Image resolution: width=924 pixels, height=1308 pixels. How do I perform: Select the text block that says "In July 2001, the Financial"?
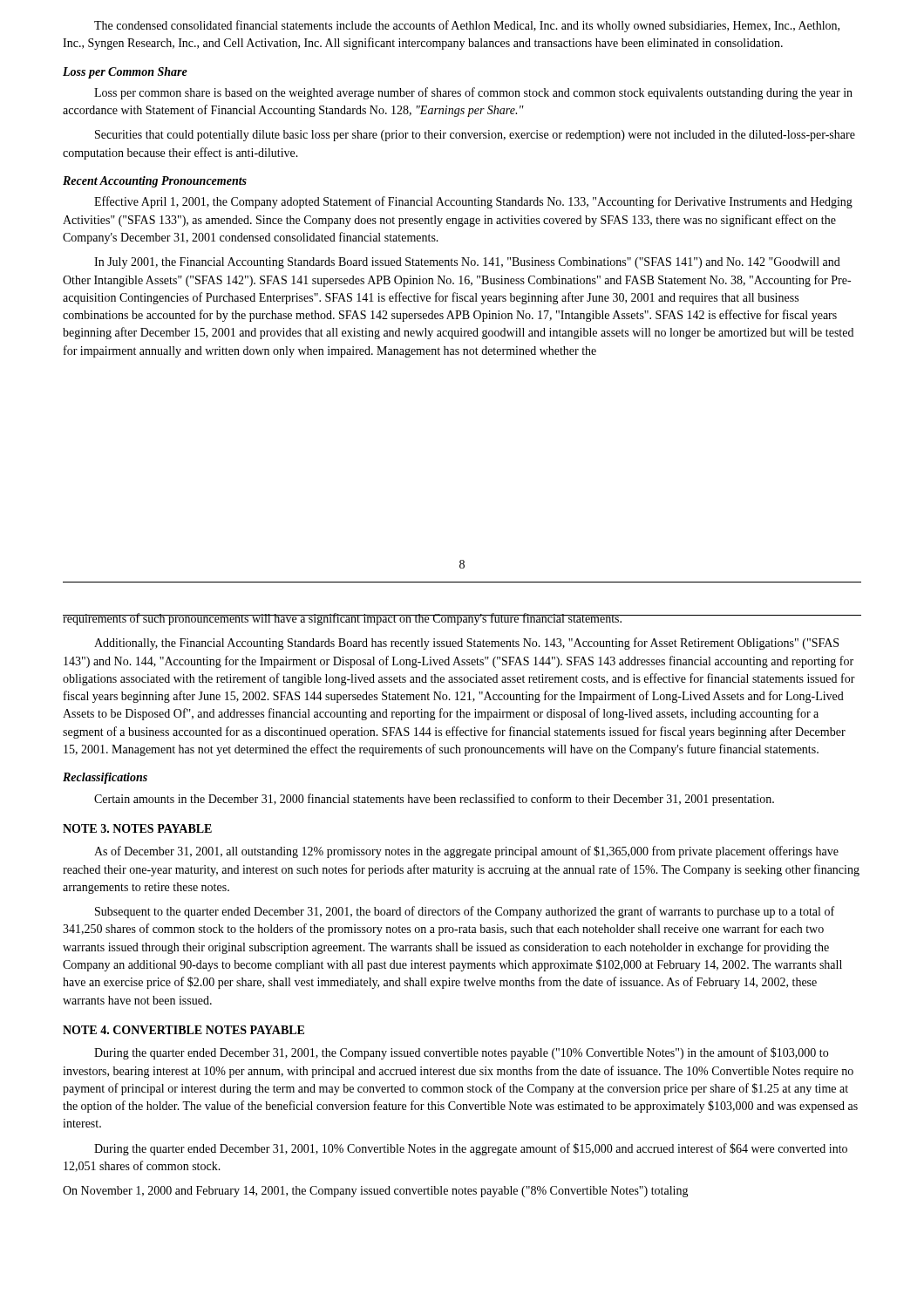point(462,307)
